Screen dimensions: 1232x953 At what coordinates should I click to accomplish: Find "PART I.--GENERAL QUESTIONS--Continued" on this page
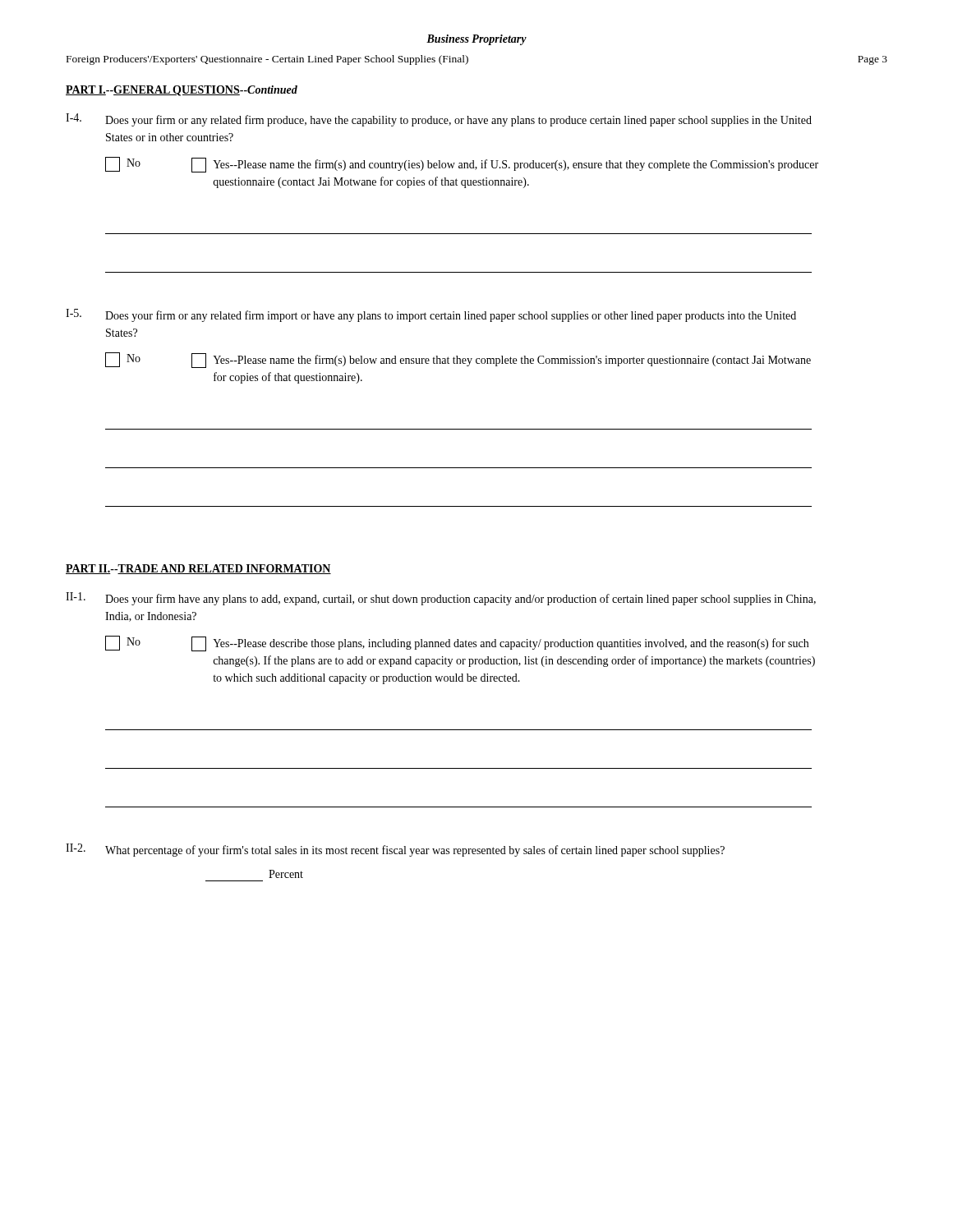181,90
